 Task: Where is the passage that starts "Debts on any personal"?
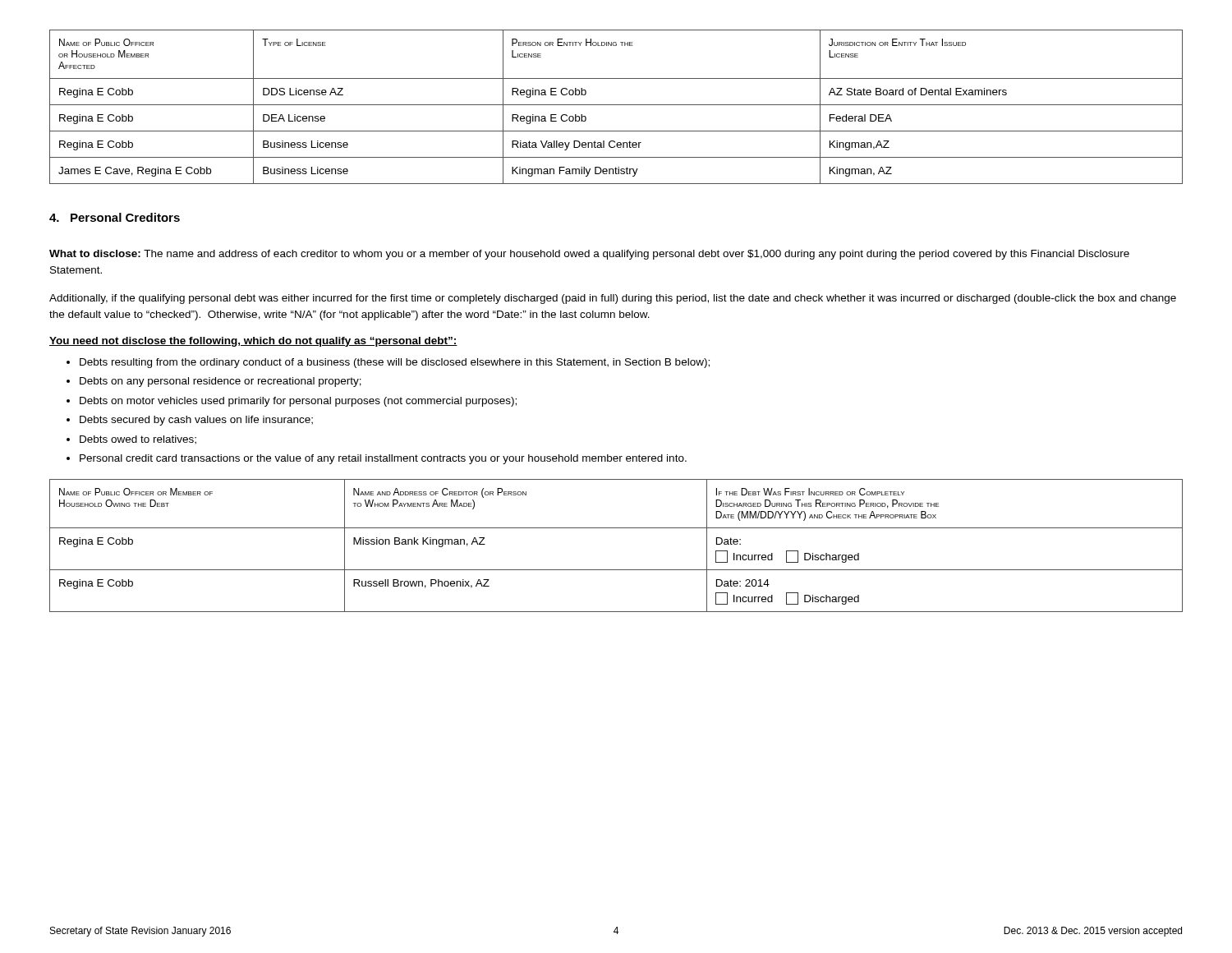click(x=220, y=381)
